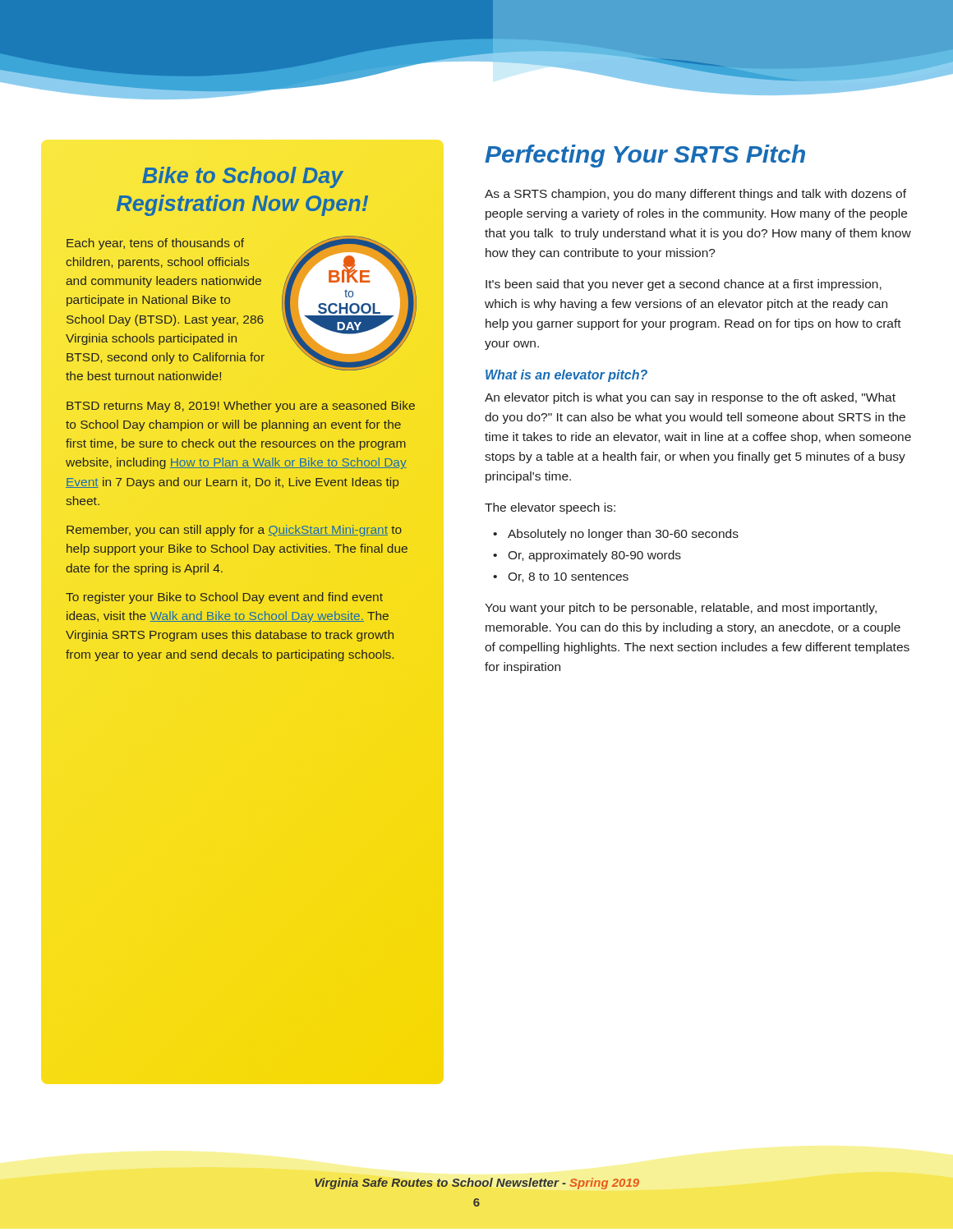Viewport: 953px width, 1232px height.
Task: Select the region starting "What is an elevator"
Action: (566, 375)
